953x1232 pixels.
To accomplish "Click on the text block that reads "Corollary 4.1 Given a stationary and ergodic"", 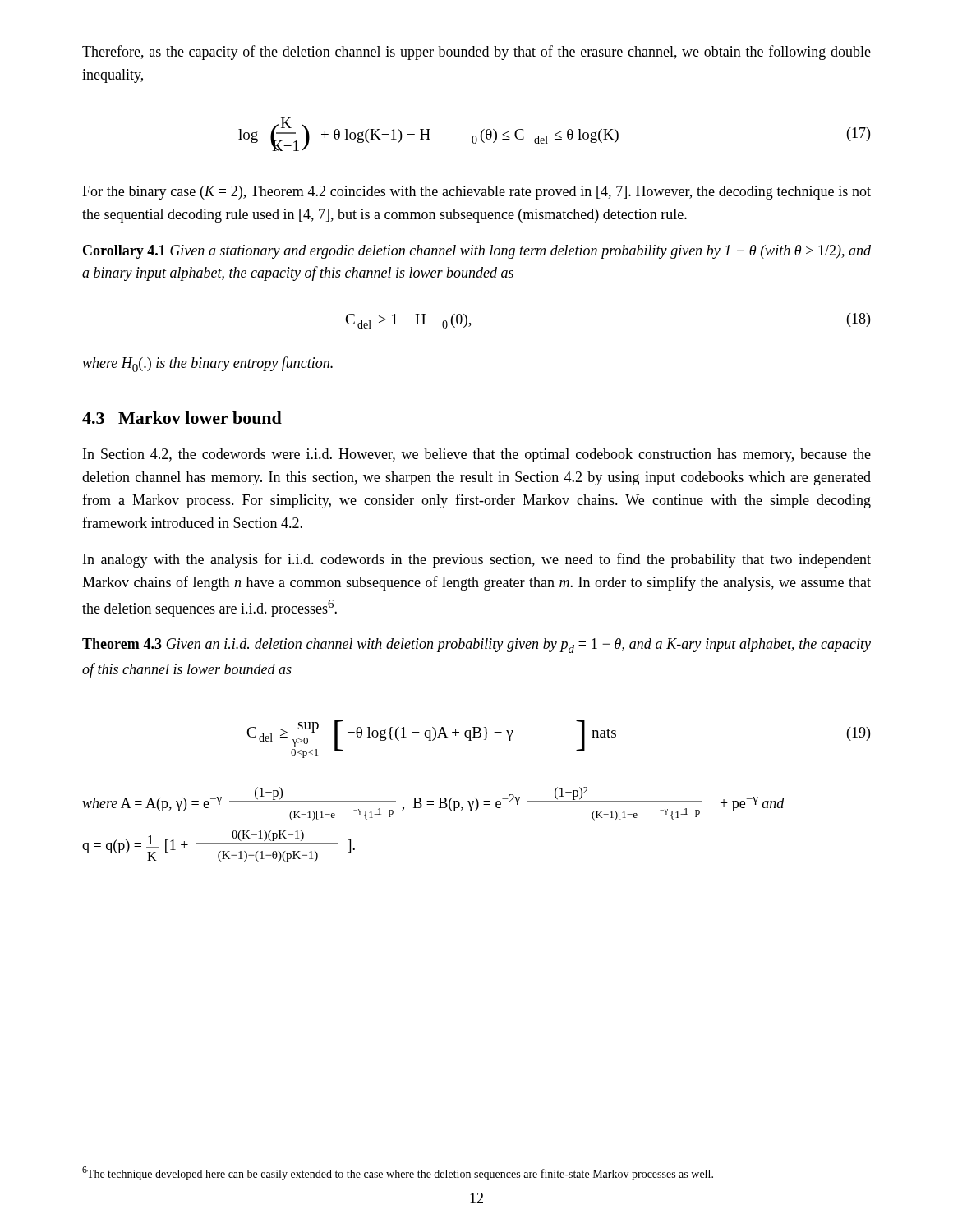I will tap(476, 262).
